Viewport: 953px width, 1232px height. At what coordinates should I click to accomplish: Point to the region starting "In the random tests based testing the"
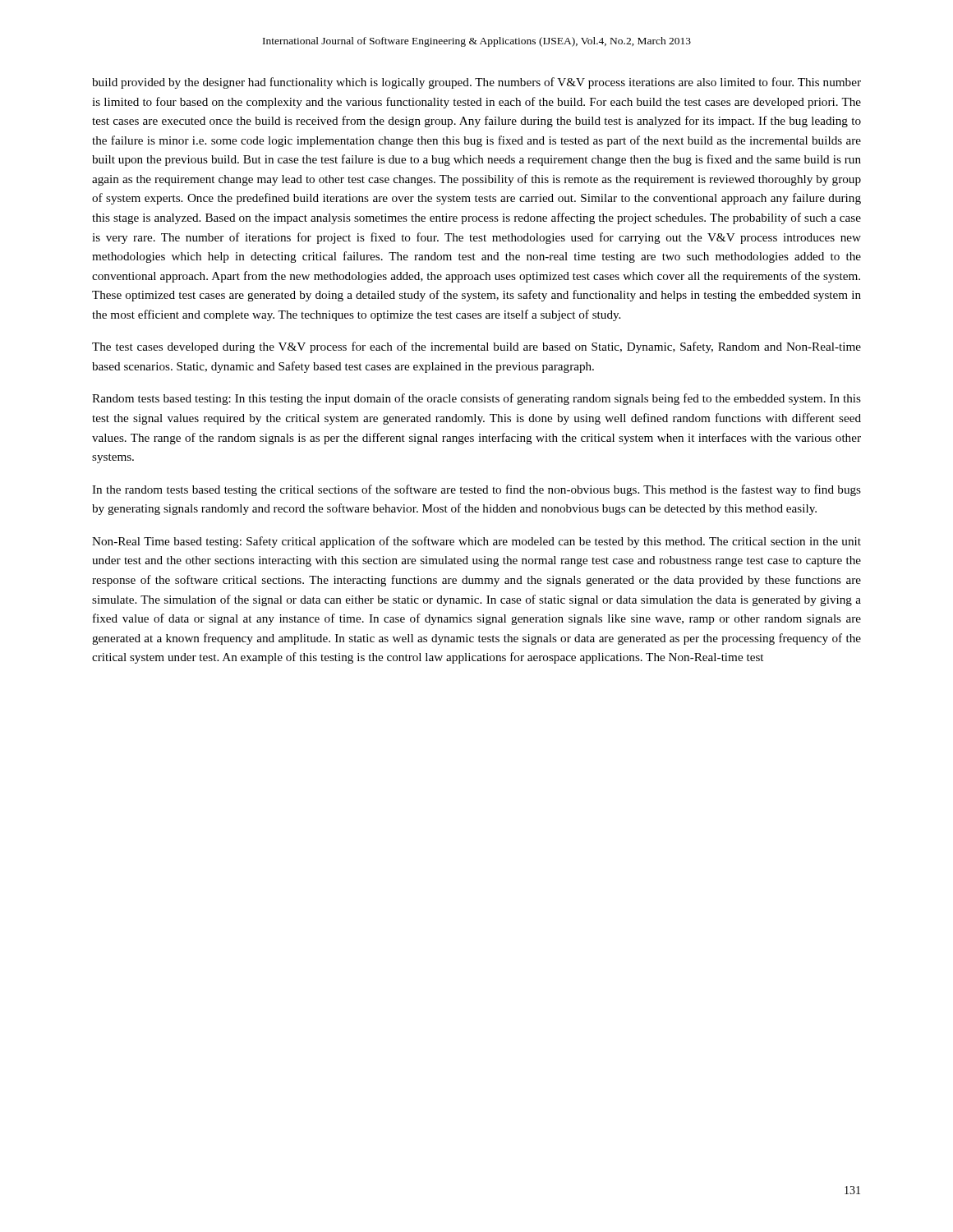(476, 499)
